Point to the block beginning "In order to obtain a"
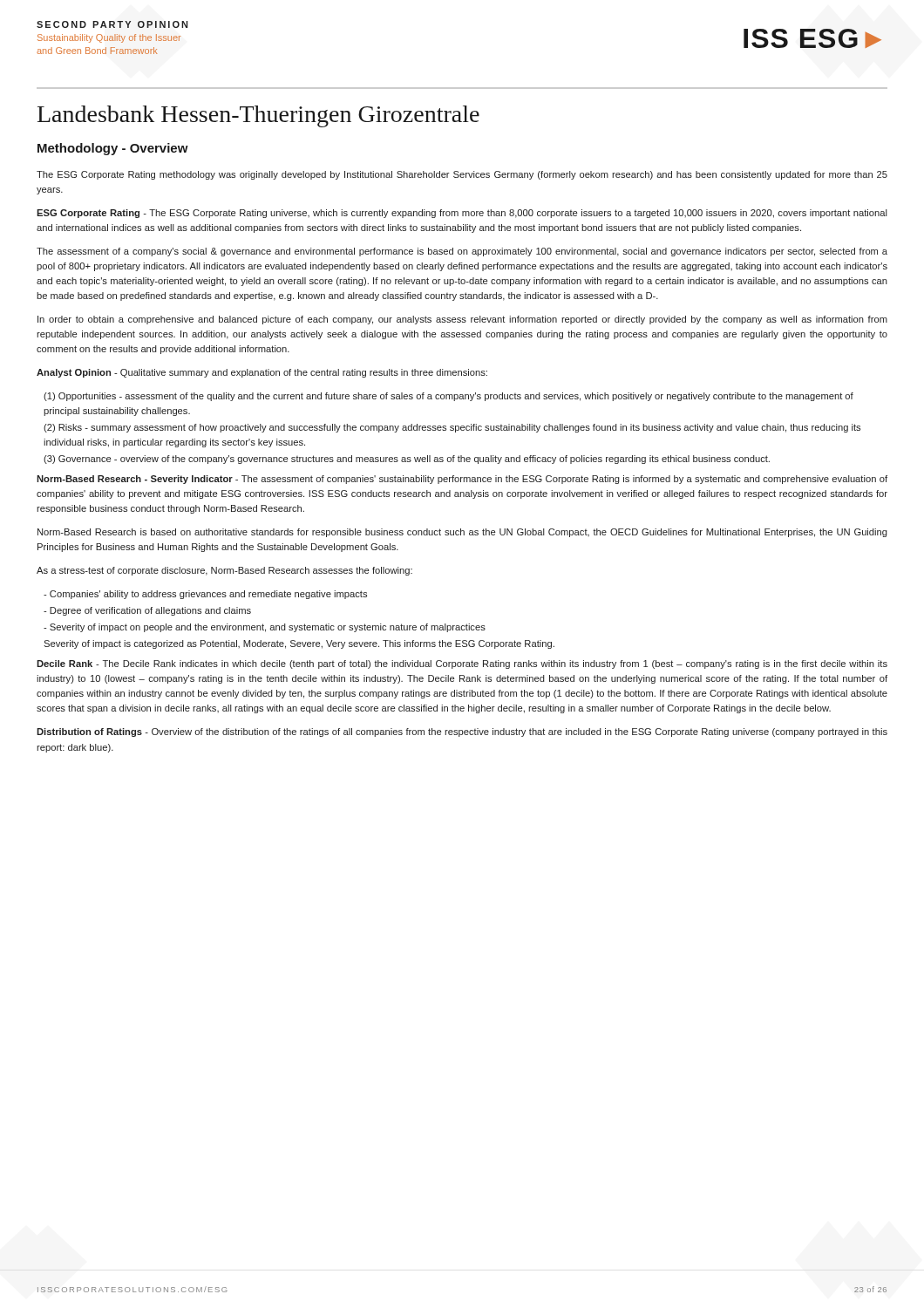 click(462, 335)
